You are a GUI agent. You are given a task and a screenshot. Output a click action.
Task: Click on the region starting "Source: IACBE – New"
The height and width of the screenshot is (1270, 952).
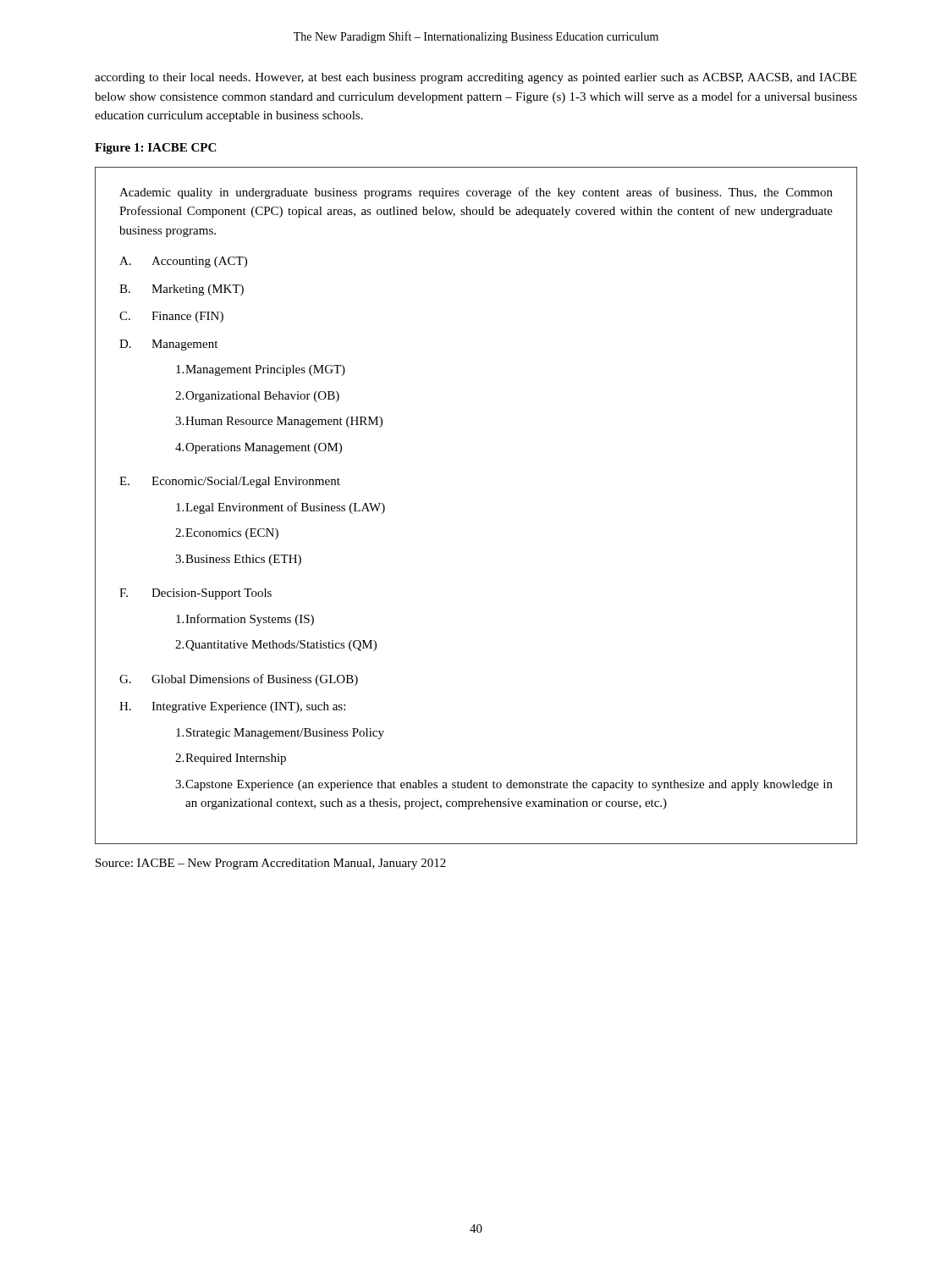click(x=271, y=862)
